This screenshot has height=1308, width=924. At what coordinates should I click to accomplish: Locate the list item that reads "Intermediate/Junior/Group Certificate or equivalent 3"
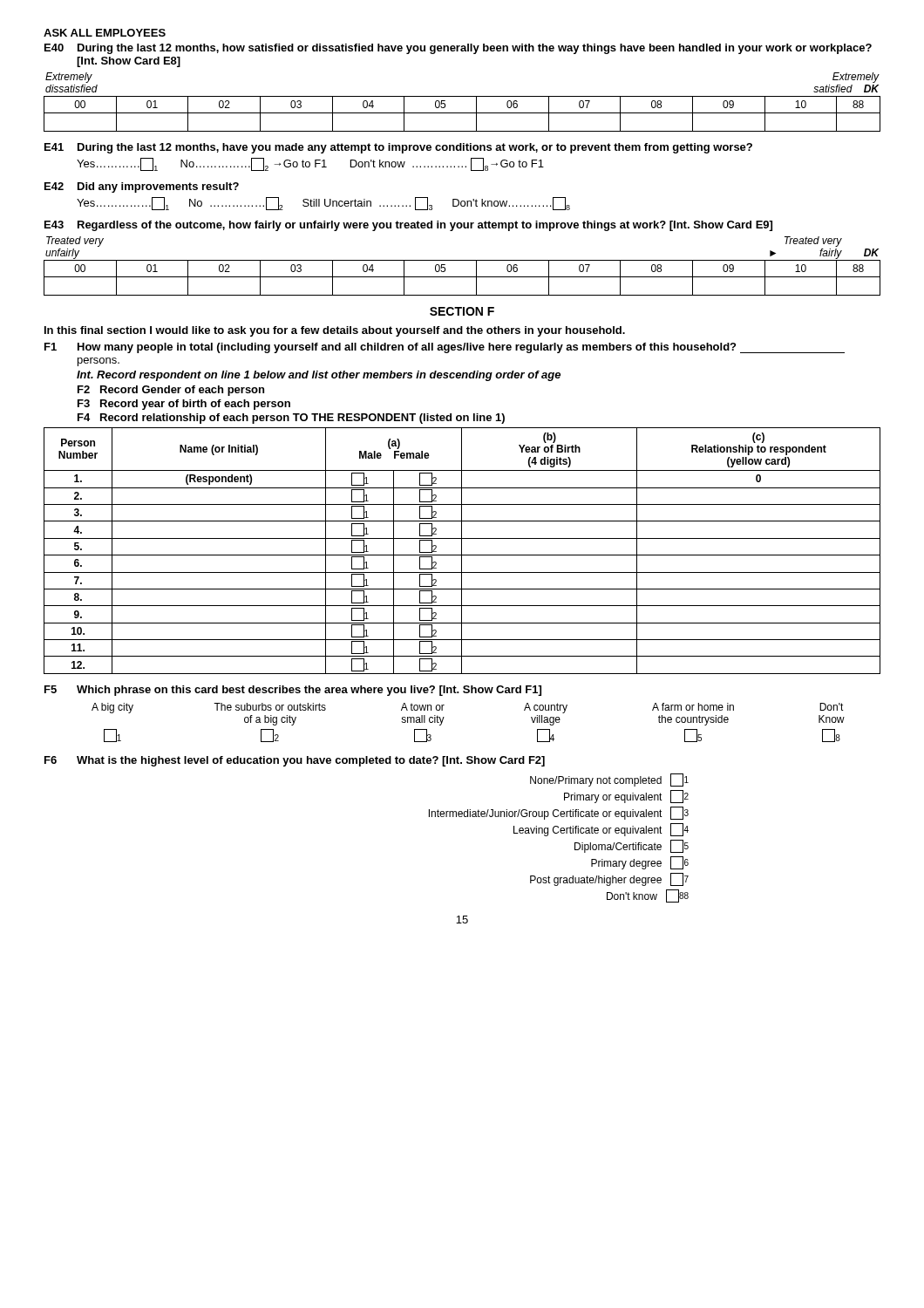(x=462, y=813)
